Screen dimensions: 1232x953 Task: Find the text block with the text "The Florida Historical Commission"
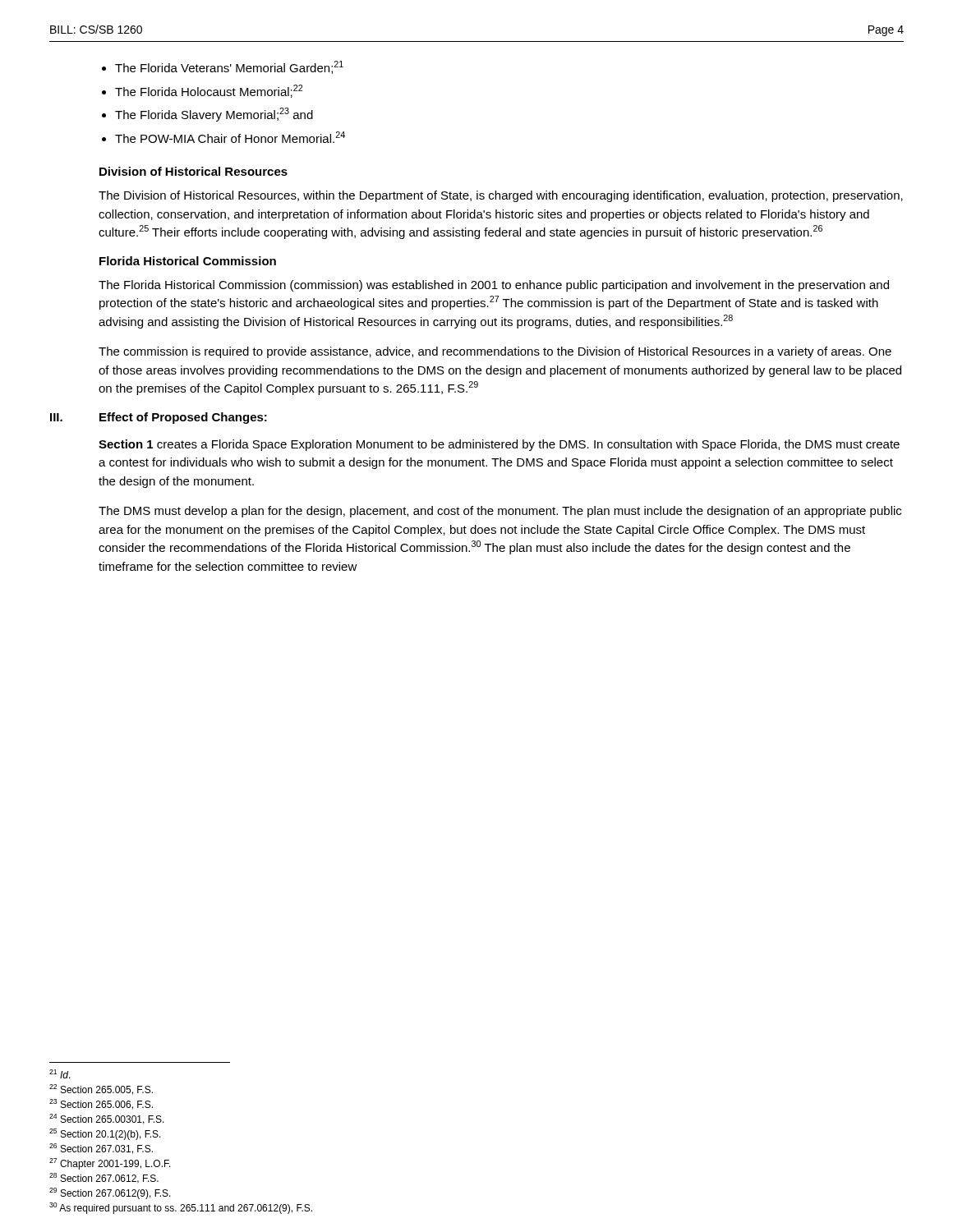(494, 303)
